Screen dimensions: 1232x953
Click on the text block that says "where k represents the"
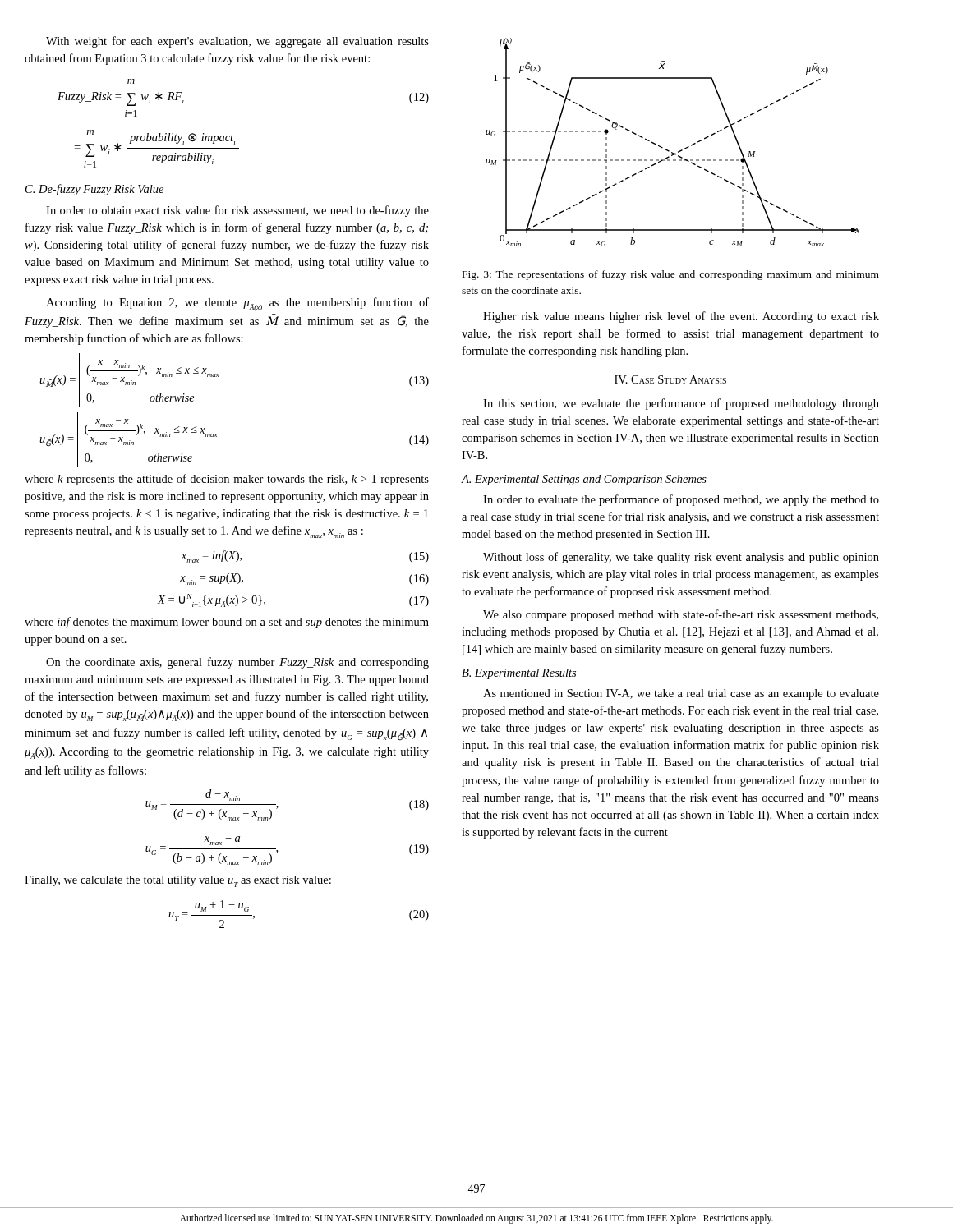[227, 506]
